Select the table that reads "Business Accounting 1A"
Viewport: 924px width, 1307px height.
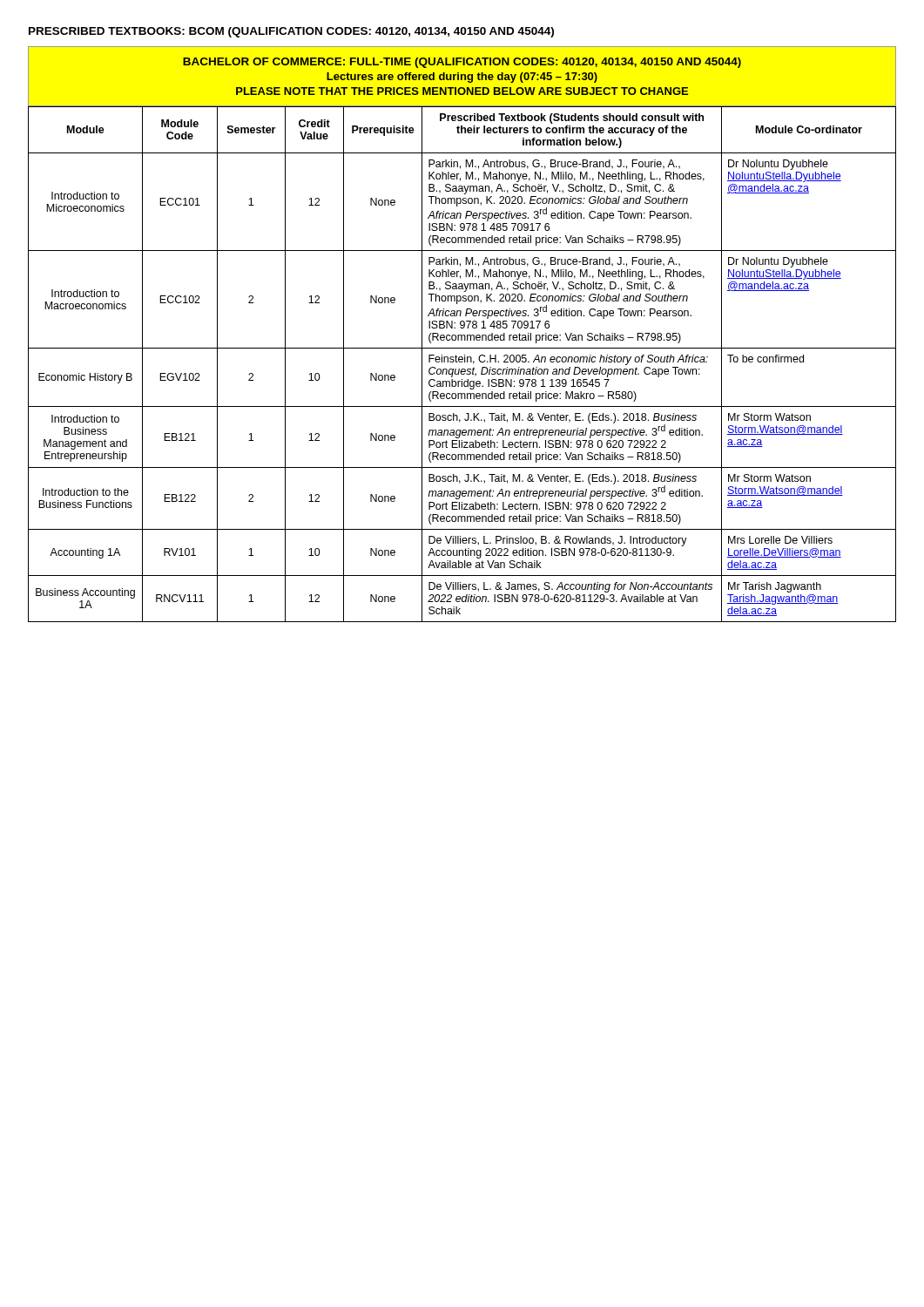pos(462,334)
